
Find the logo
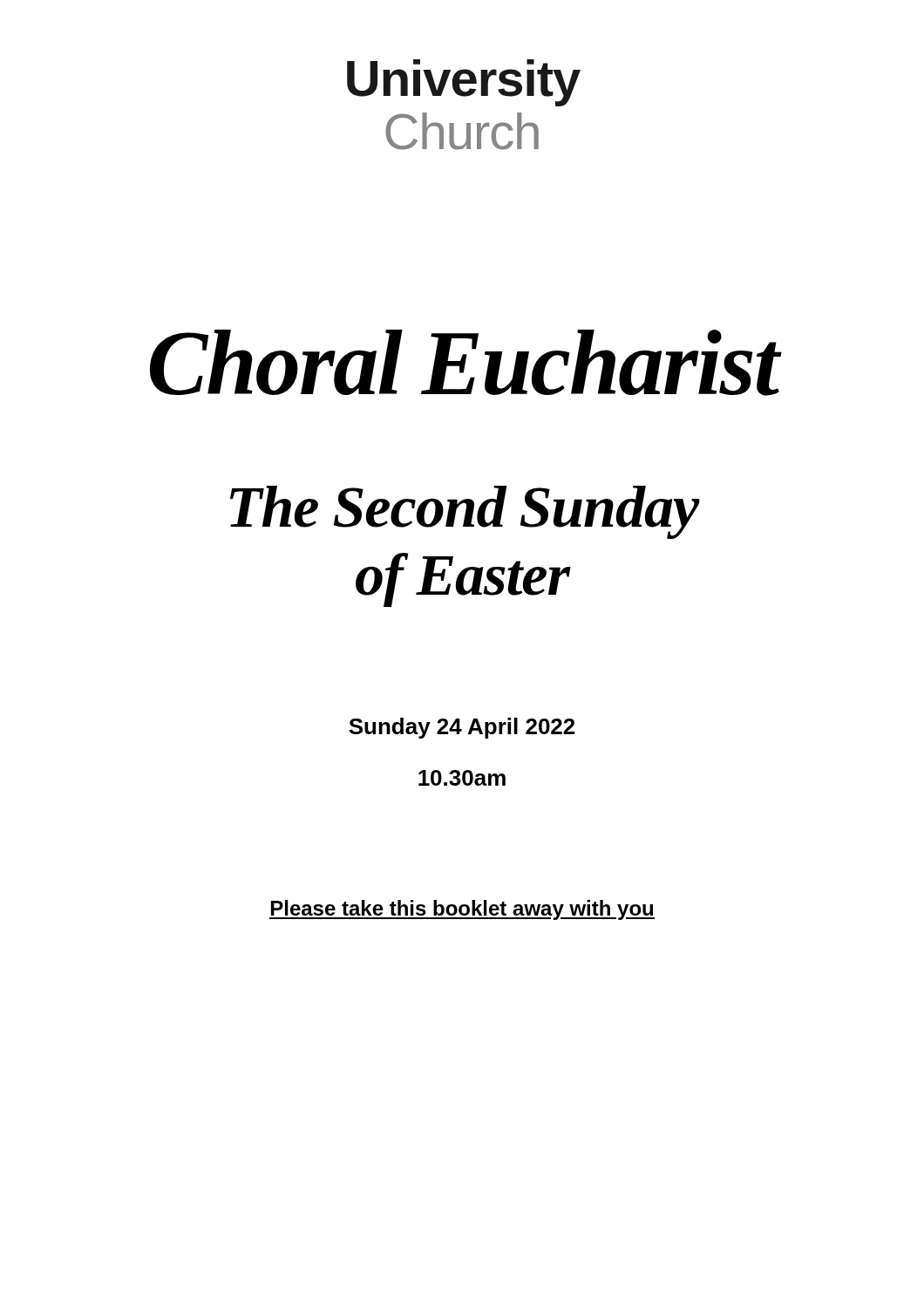[462, 105]
